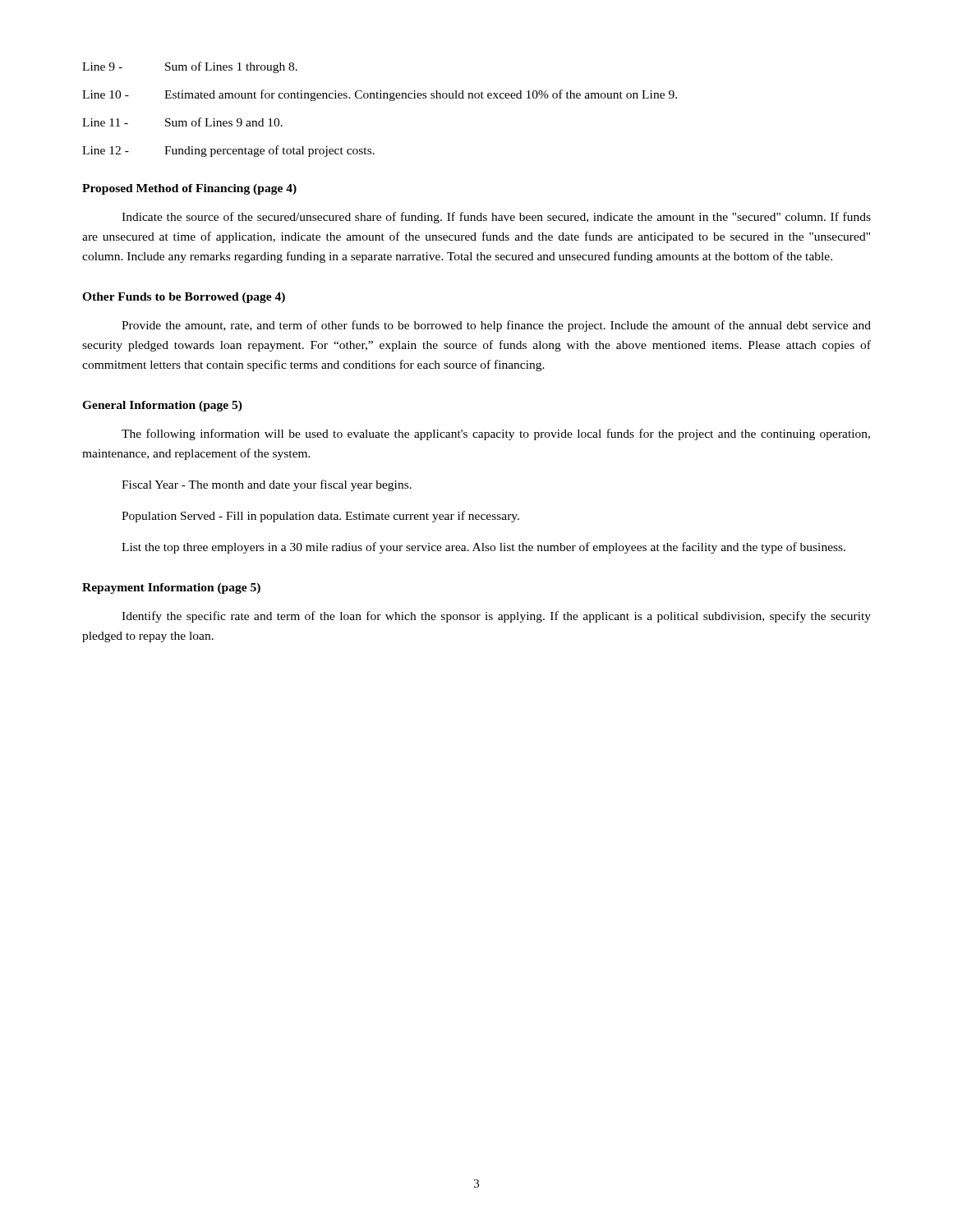This screenshot has width=953, height=1232.
Task: Select the element starting "Identify the specific rate and term of"
Action: 476,626
